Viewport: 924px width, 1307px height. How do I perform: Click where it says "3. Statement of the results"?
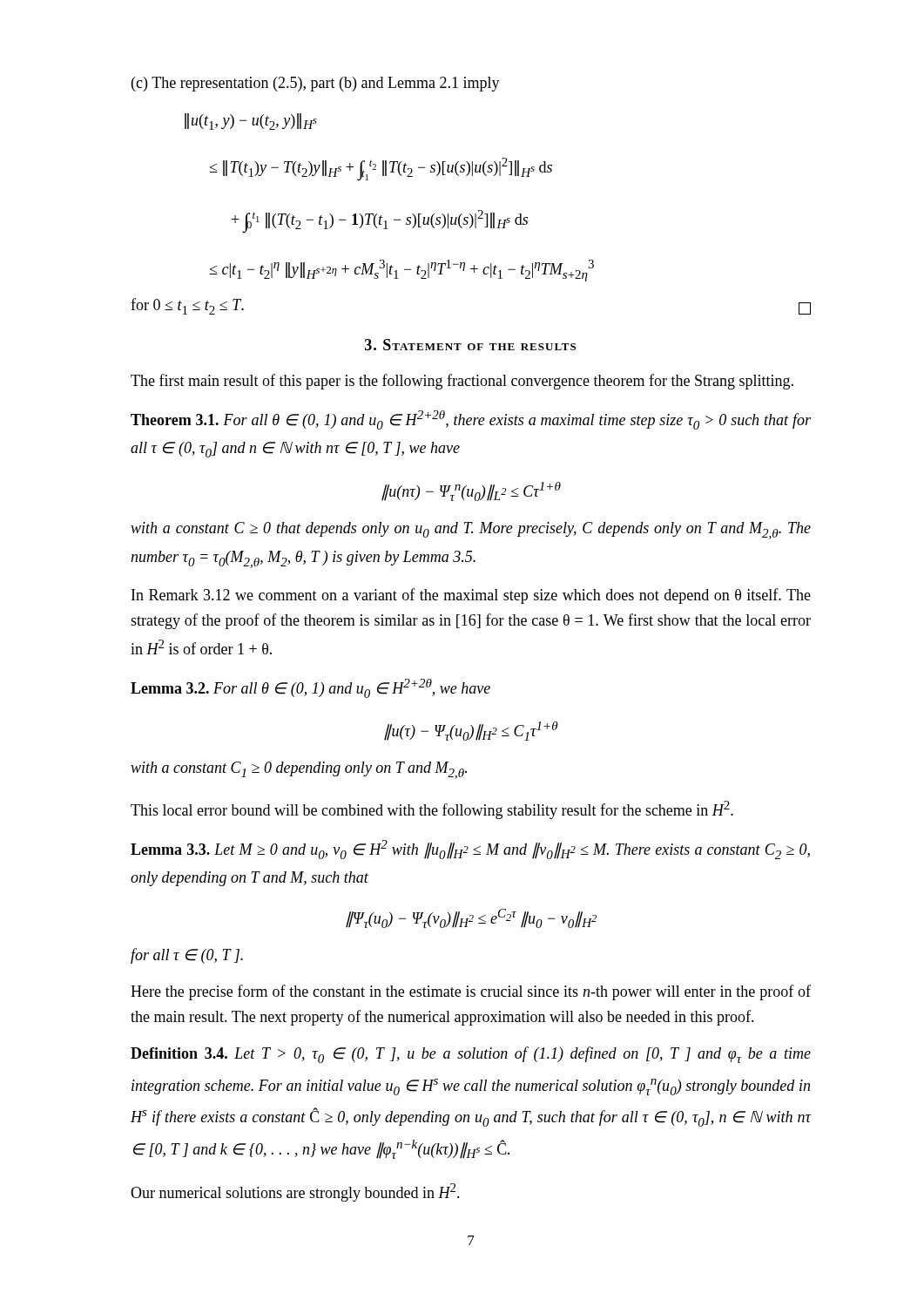[471, 346]
